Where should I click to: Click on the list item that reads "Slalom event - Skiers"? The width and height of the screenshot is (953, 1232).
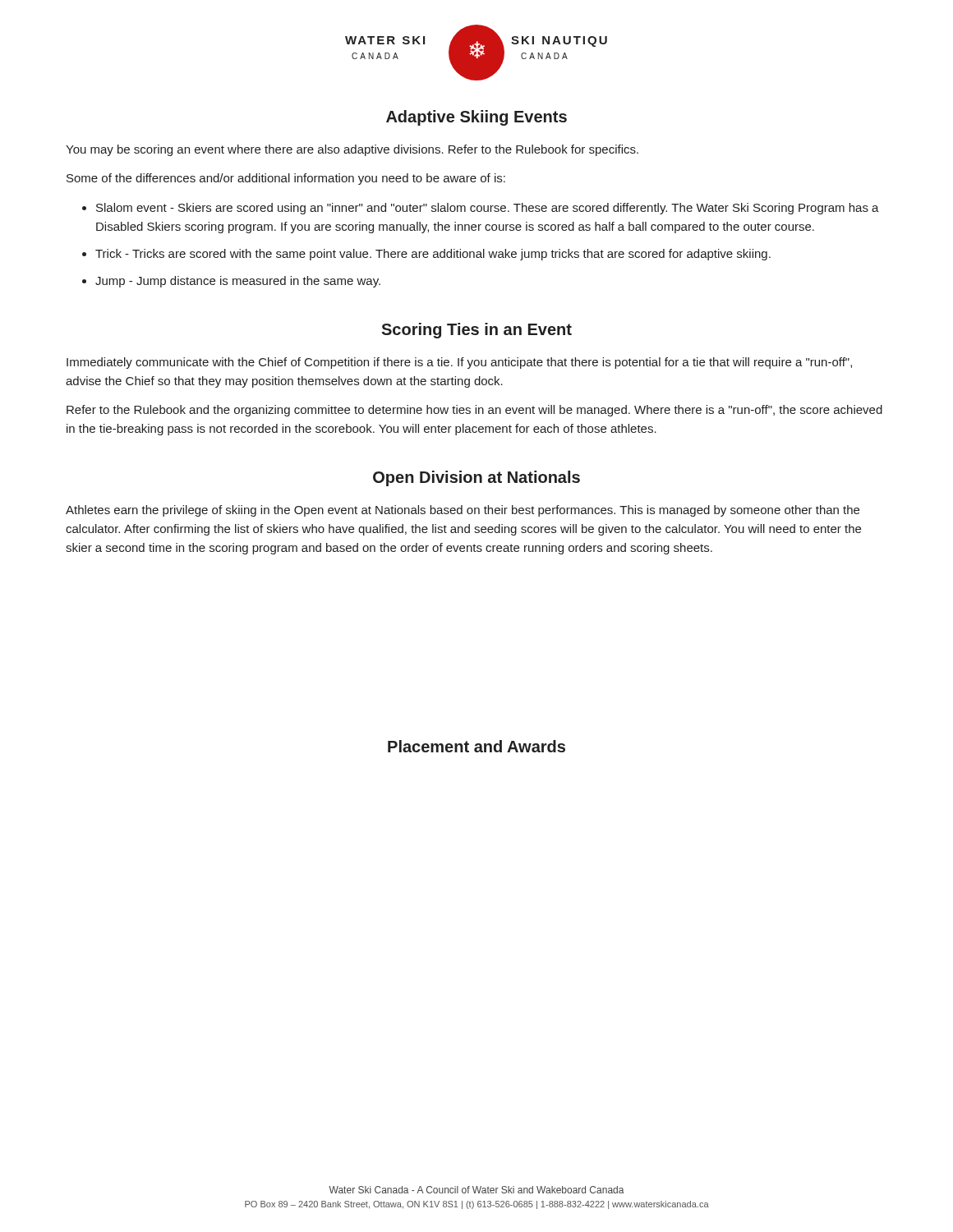[x=487, y=217]
